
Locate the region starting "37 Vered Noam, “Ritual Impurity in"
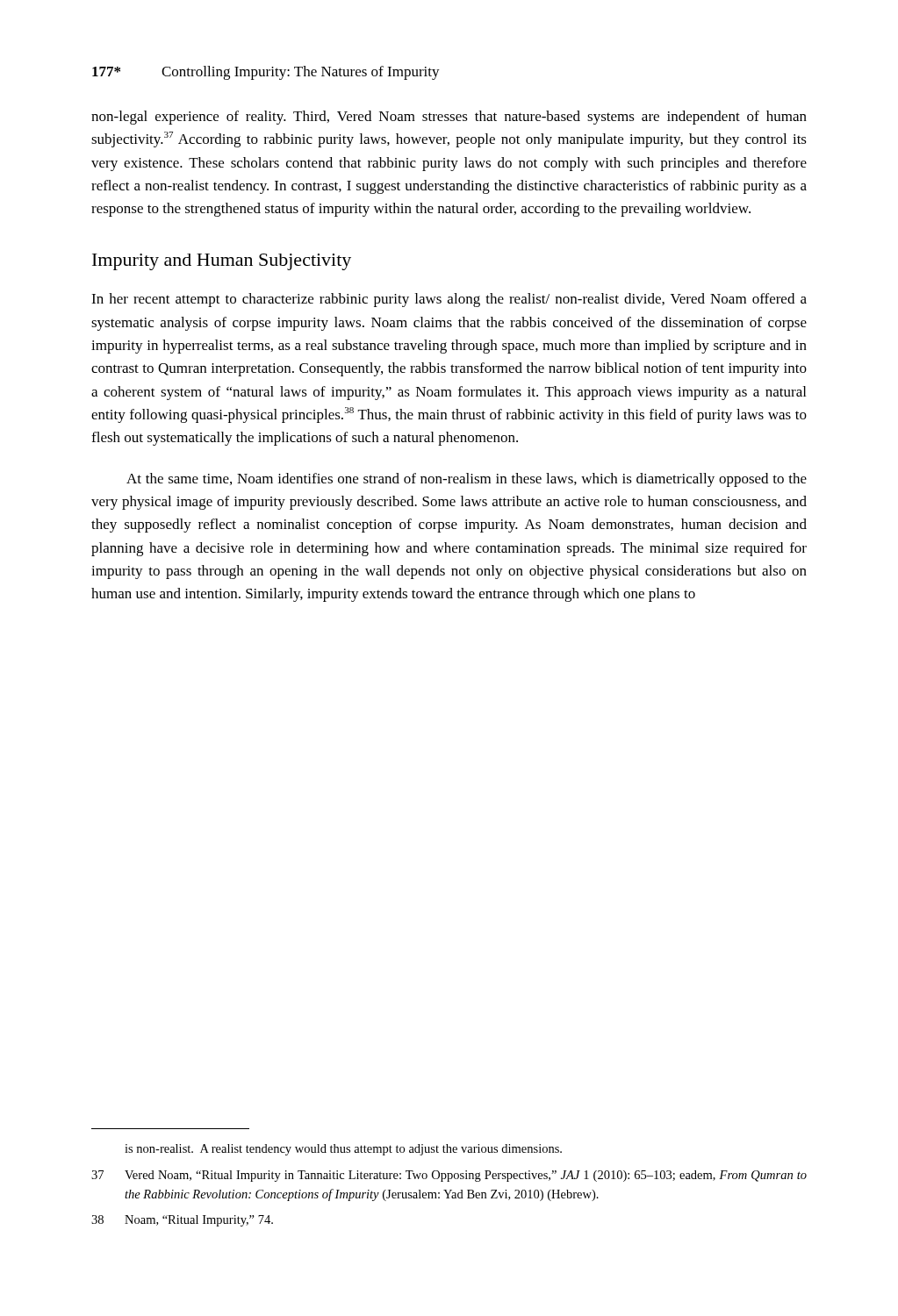pos(449,1185)
